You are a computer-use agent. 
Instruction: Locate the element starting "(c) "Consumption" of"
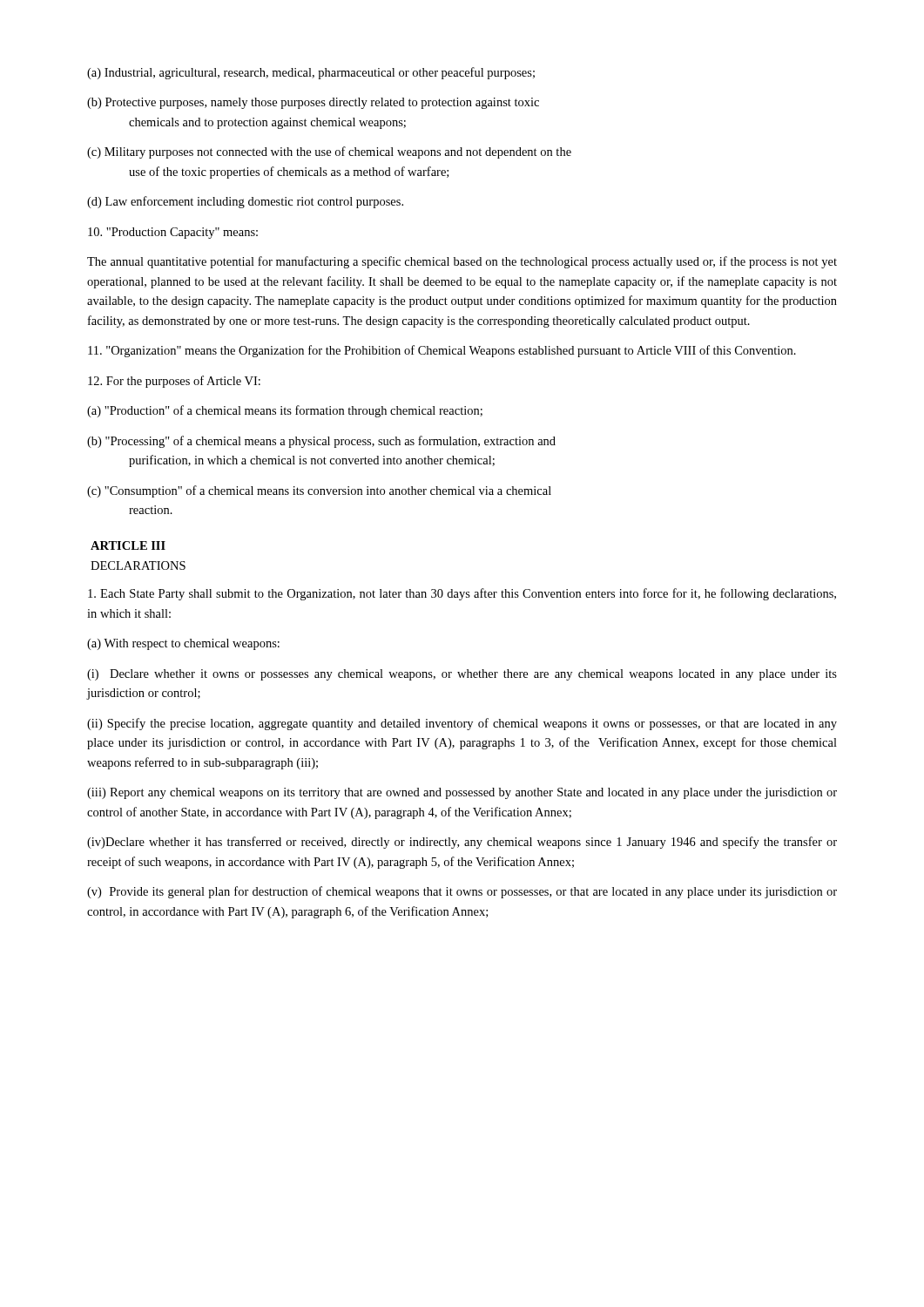pos(319,501)
